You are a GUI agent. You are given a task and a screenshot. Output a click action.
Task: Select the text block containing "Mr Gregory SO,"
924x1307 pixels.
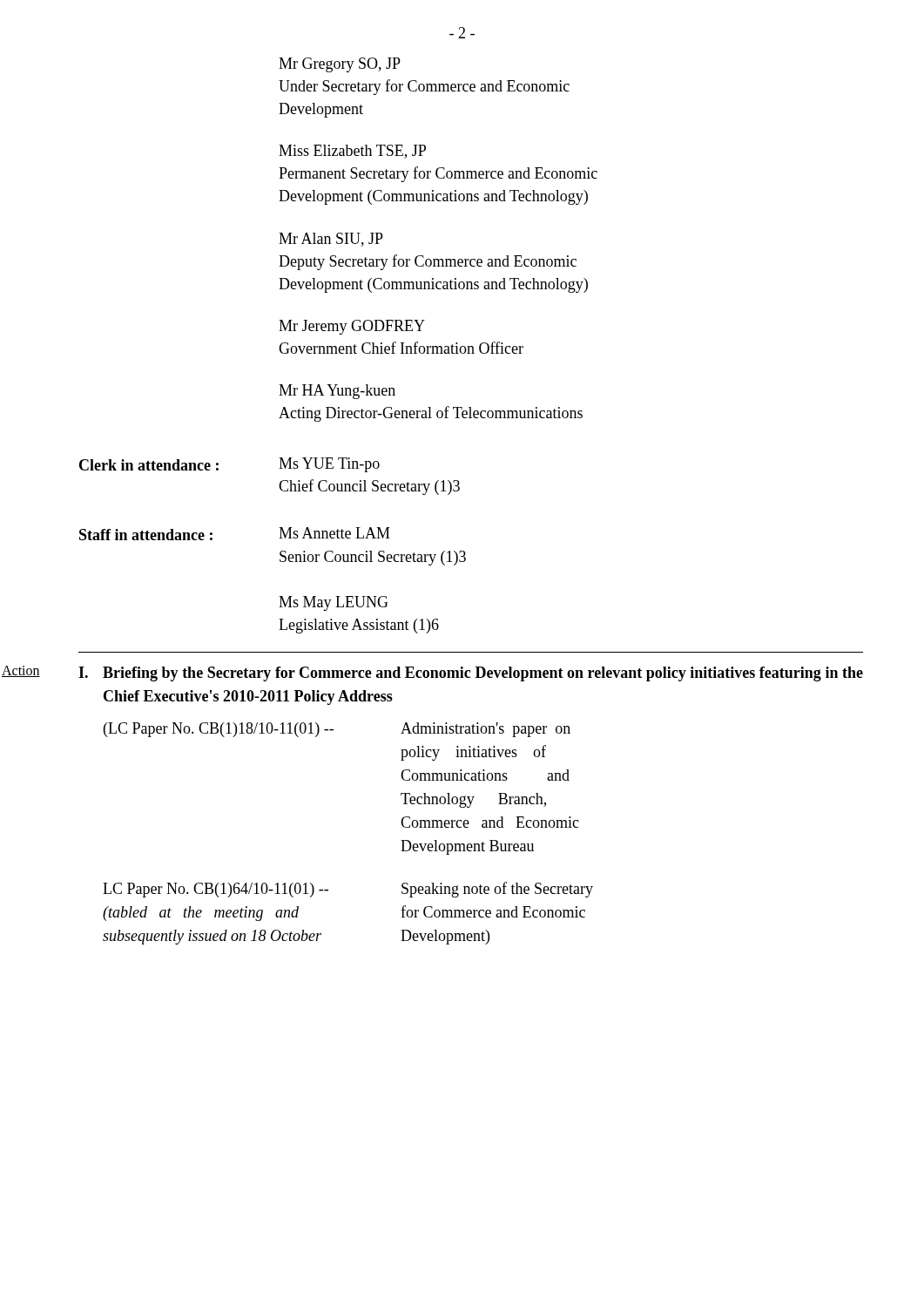[424, 86]
